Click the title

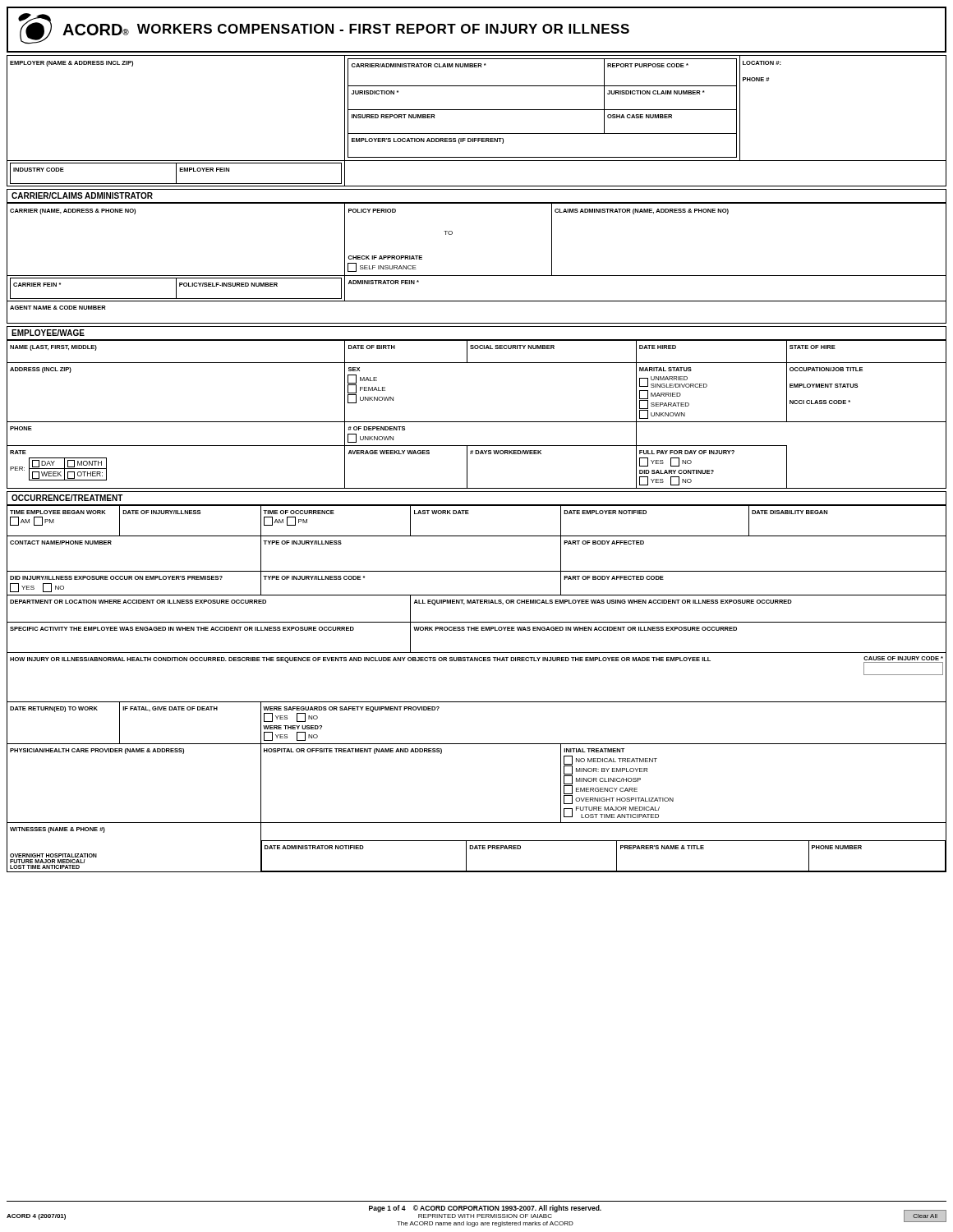pyautogui.click(x=322, y=30)
